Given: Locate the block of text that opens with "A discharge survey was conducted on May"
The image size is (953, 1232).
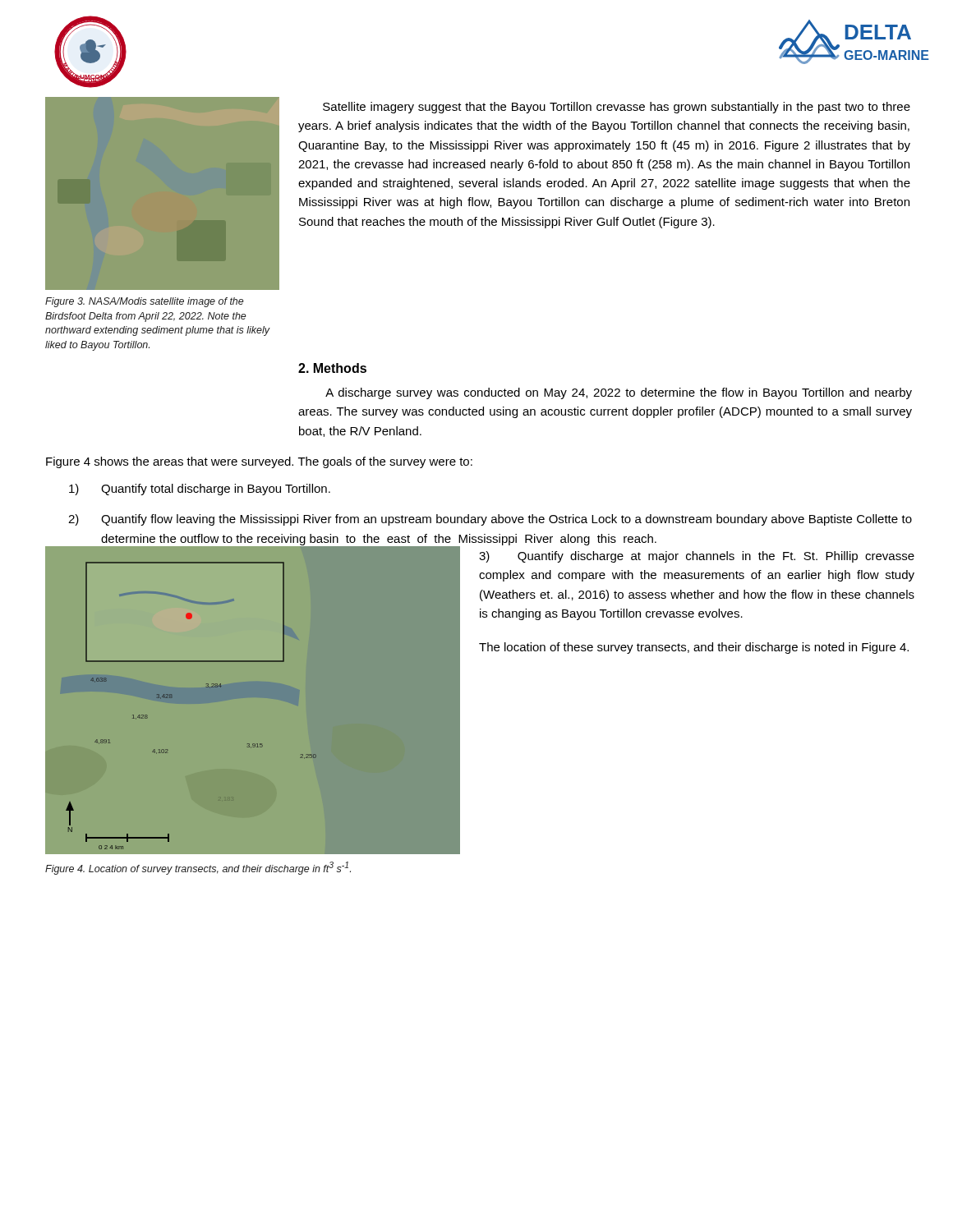Looking at the screenshot, I should [605, 411].
